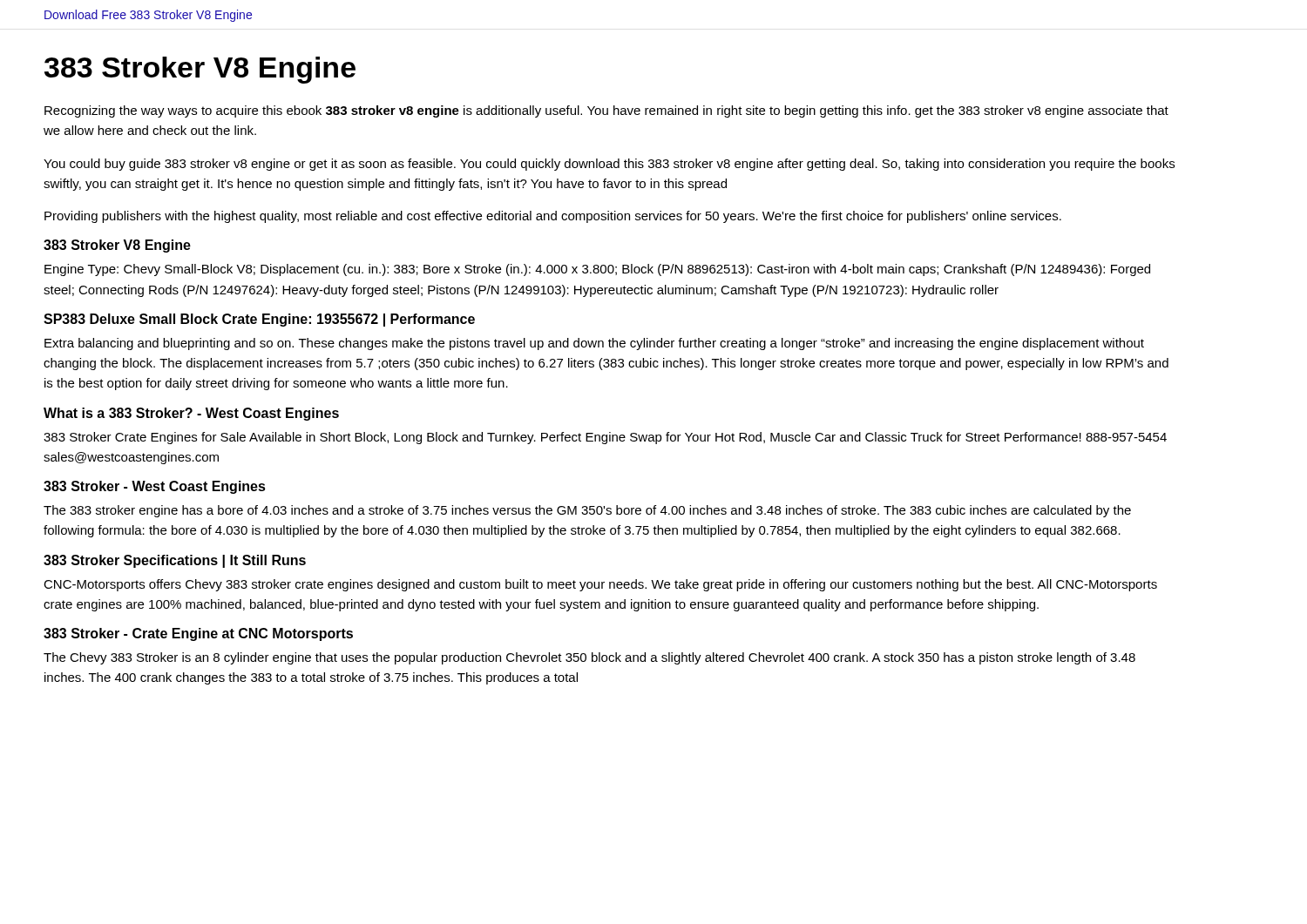Point to the section header beginning "SP383 Deluxe Small Block"
Viewport: 1307px width, 924px height.
[x=259, y=320]
